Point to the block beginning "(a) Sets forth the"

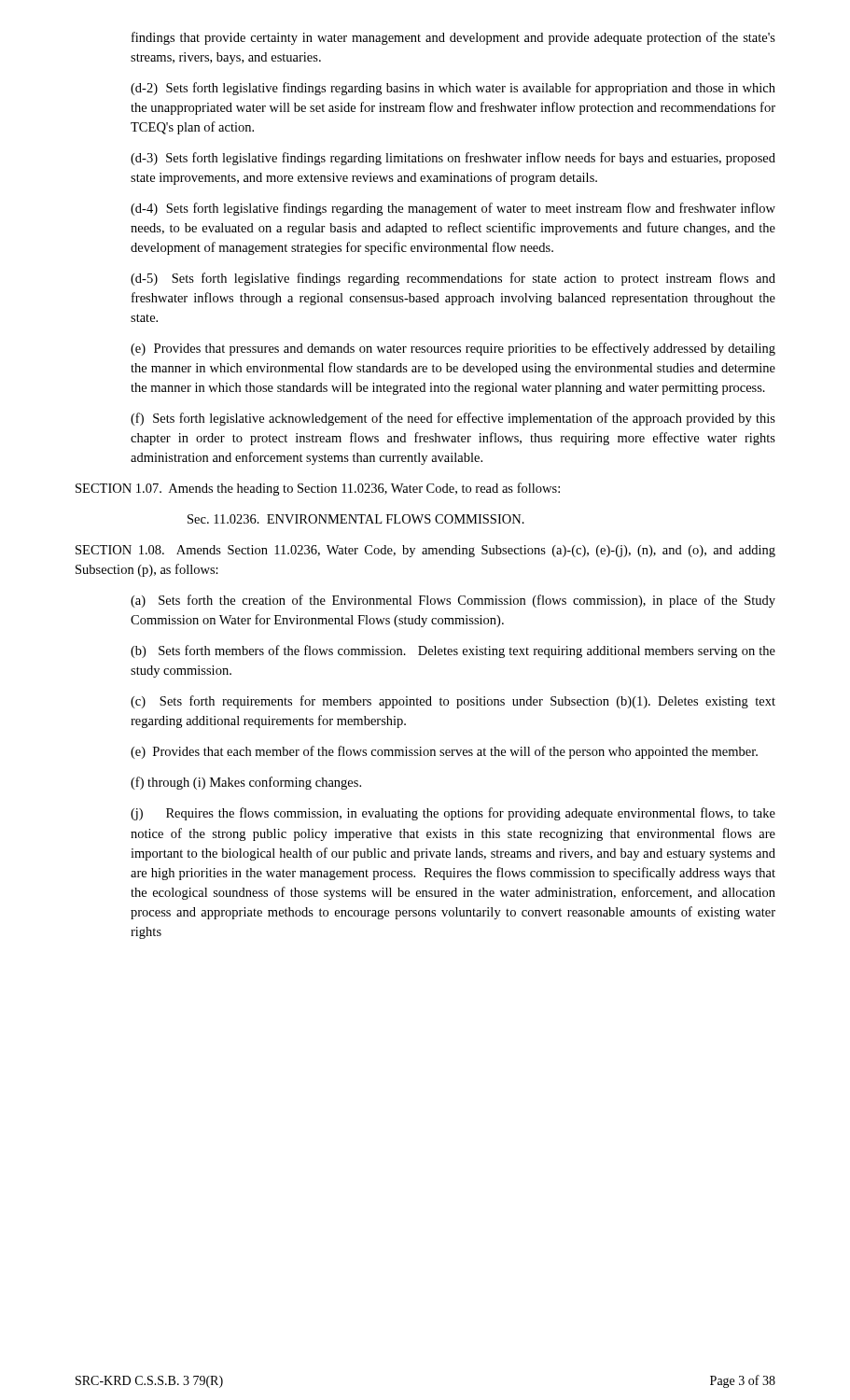point(453,610)
